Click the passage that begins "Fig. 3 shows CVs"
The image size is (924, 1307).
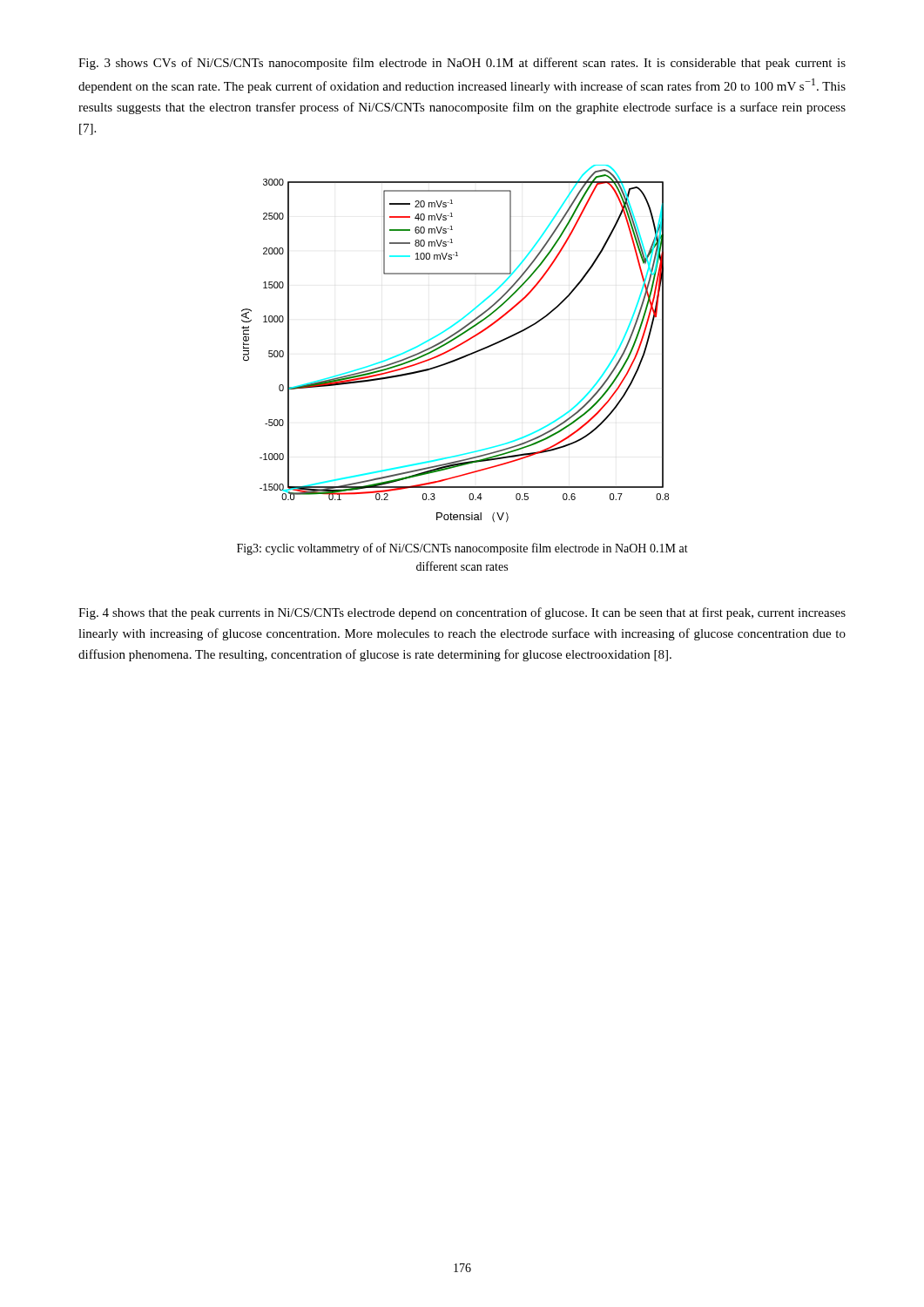point(462,95)
